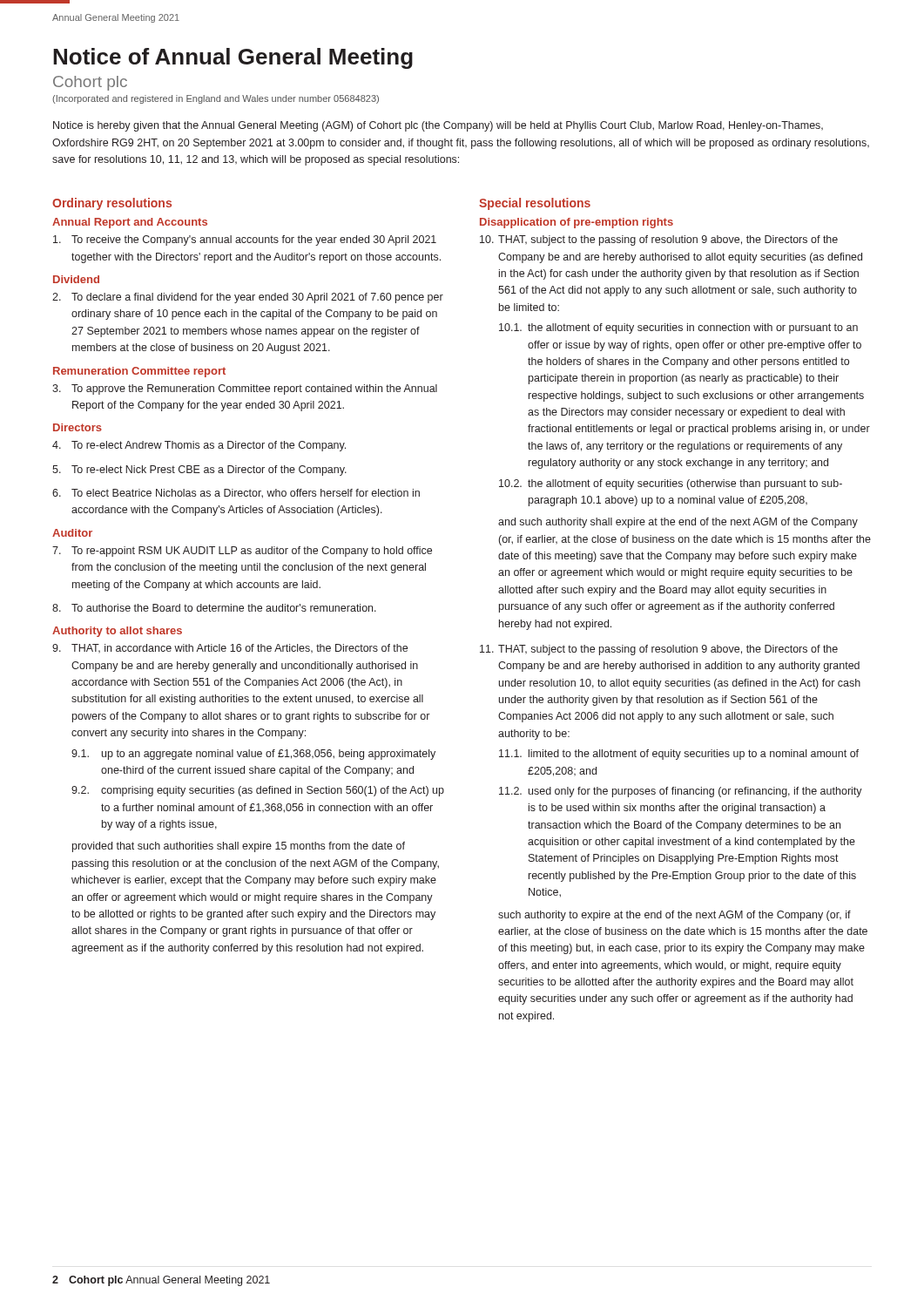Where is the passage that starts "Notice is hereby"?
Screen dimensions: 1307x924
coord(461,143)
